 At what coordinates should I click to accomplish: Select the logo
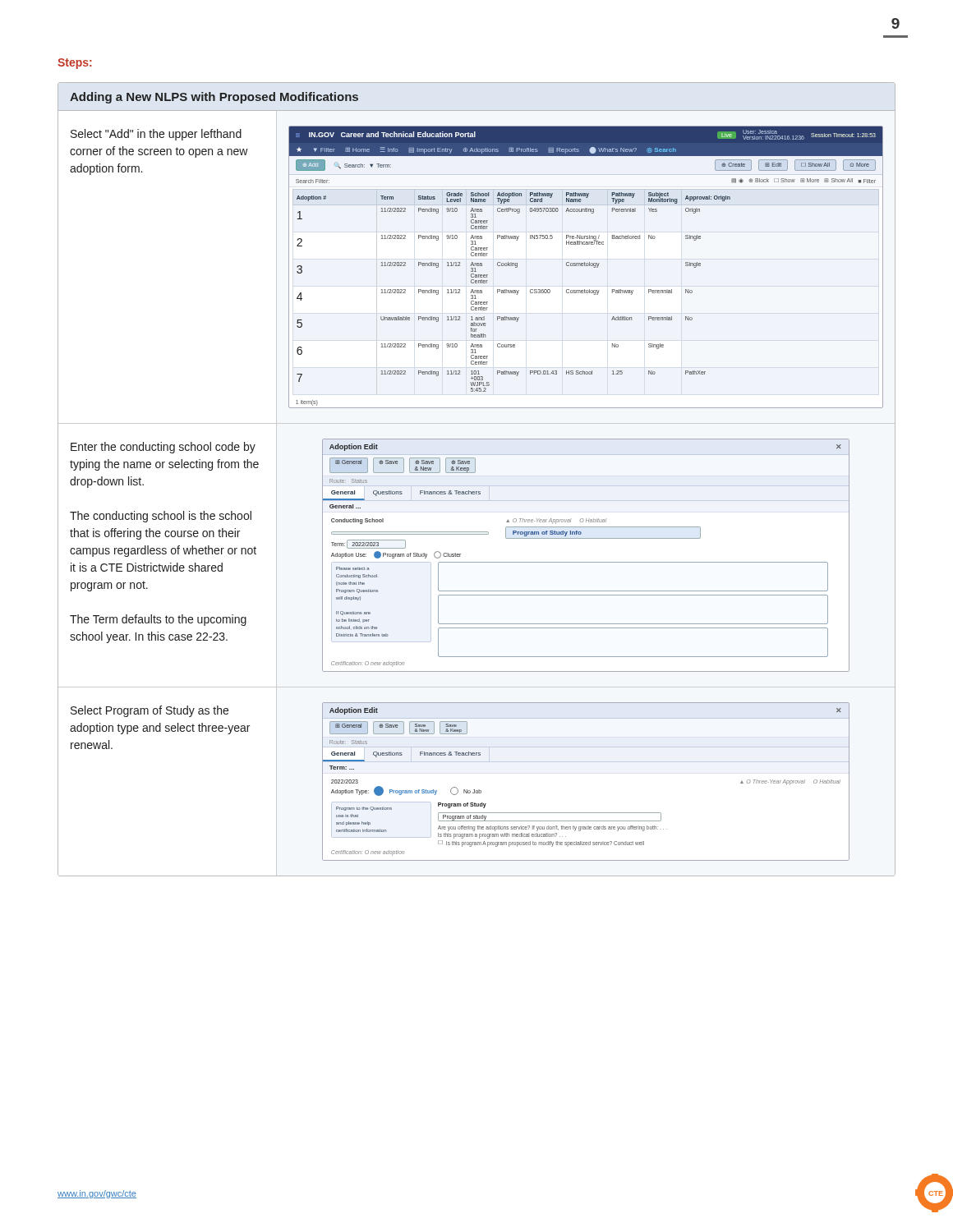tap(932, 1193)
